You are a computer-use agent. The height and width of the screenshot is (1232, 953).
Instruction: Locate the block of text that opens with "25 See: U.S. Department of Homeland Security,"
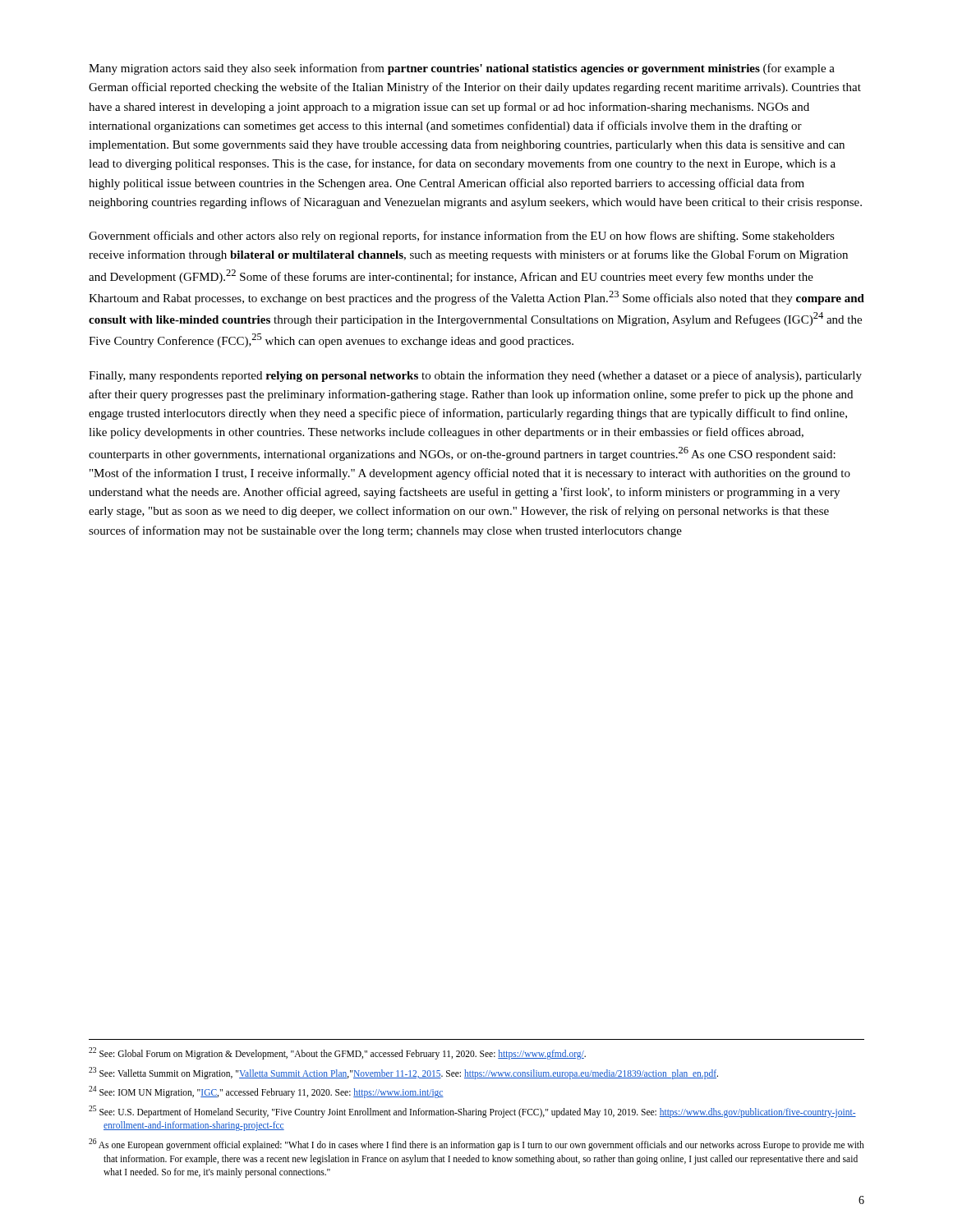click(x=472, y=1117)
